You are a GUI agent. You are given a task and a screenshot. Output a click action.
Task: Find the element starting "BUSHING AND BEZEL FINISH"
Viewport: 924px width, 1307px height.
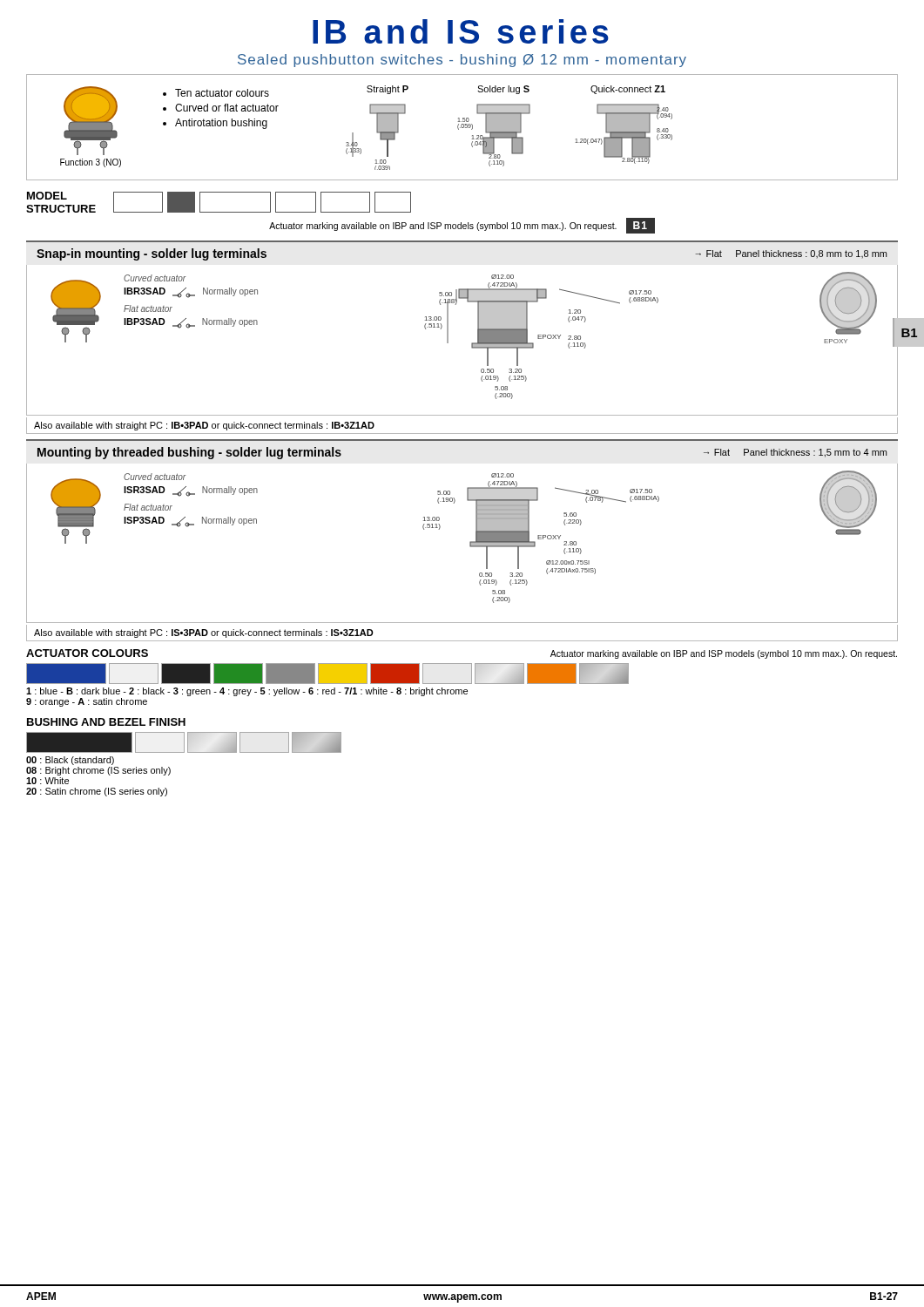coord(106,722)
